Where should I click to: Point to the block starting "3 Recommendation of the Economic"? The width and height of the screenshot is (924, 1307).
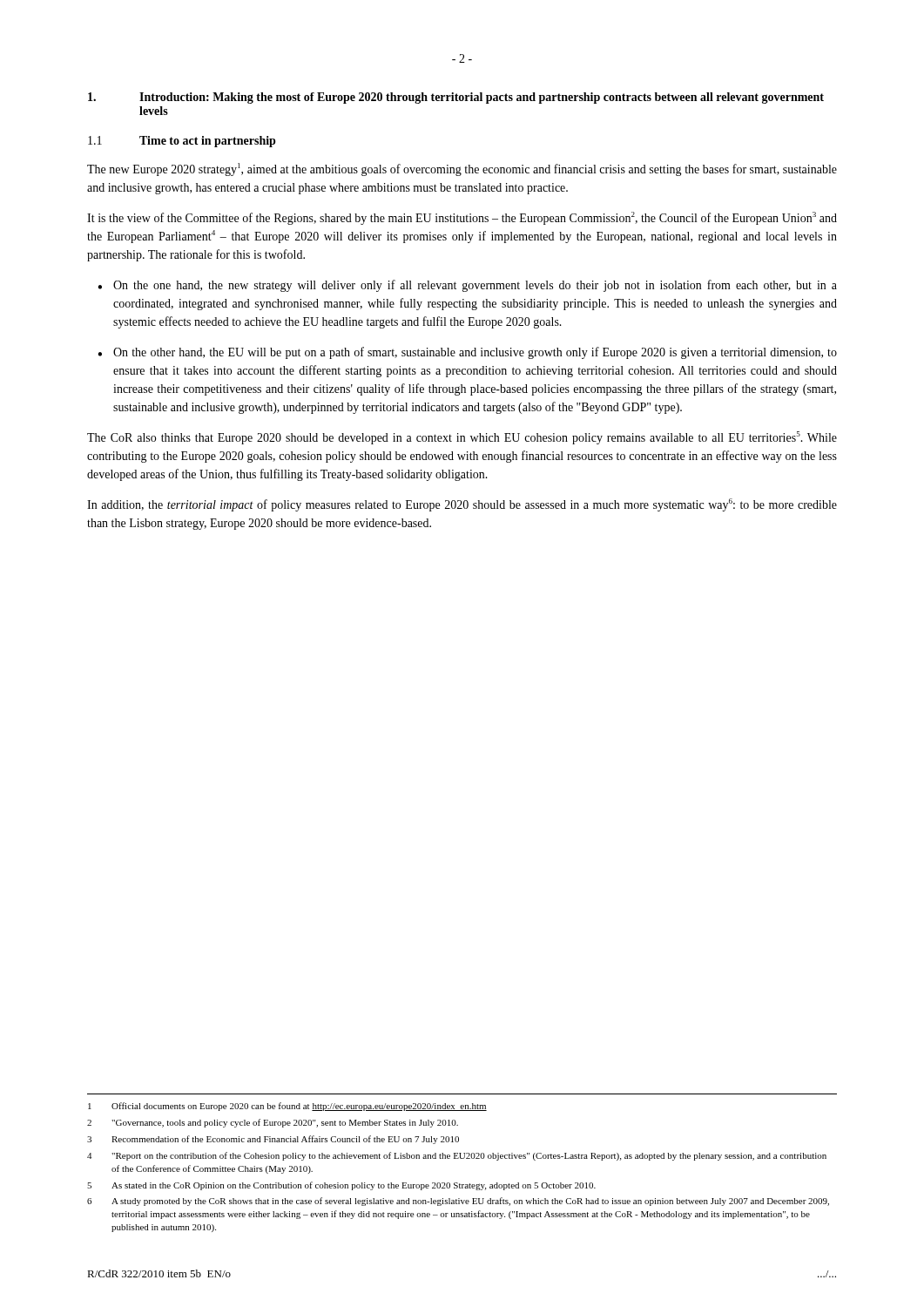[x=462, y=1139]
